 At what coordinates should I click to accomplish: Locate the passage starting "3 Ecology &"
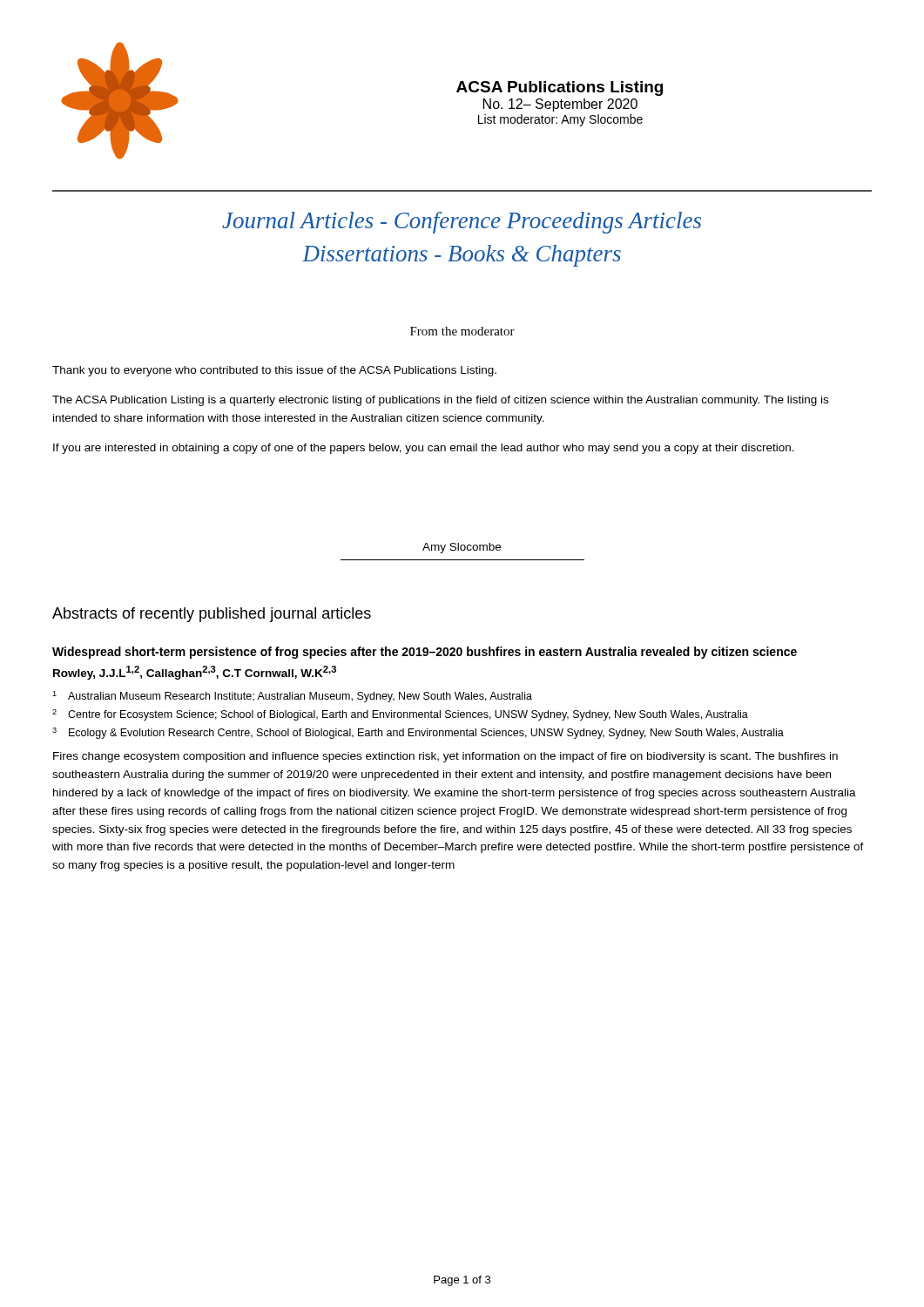pyautogui.click(x=462, y=733)
